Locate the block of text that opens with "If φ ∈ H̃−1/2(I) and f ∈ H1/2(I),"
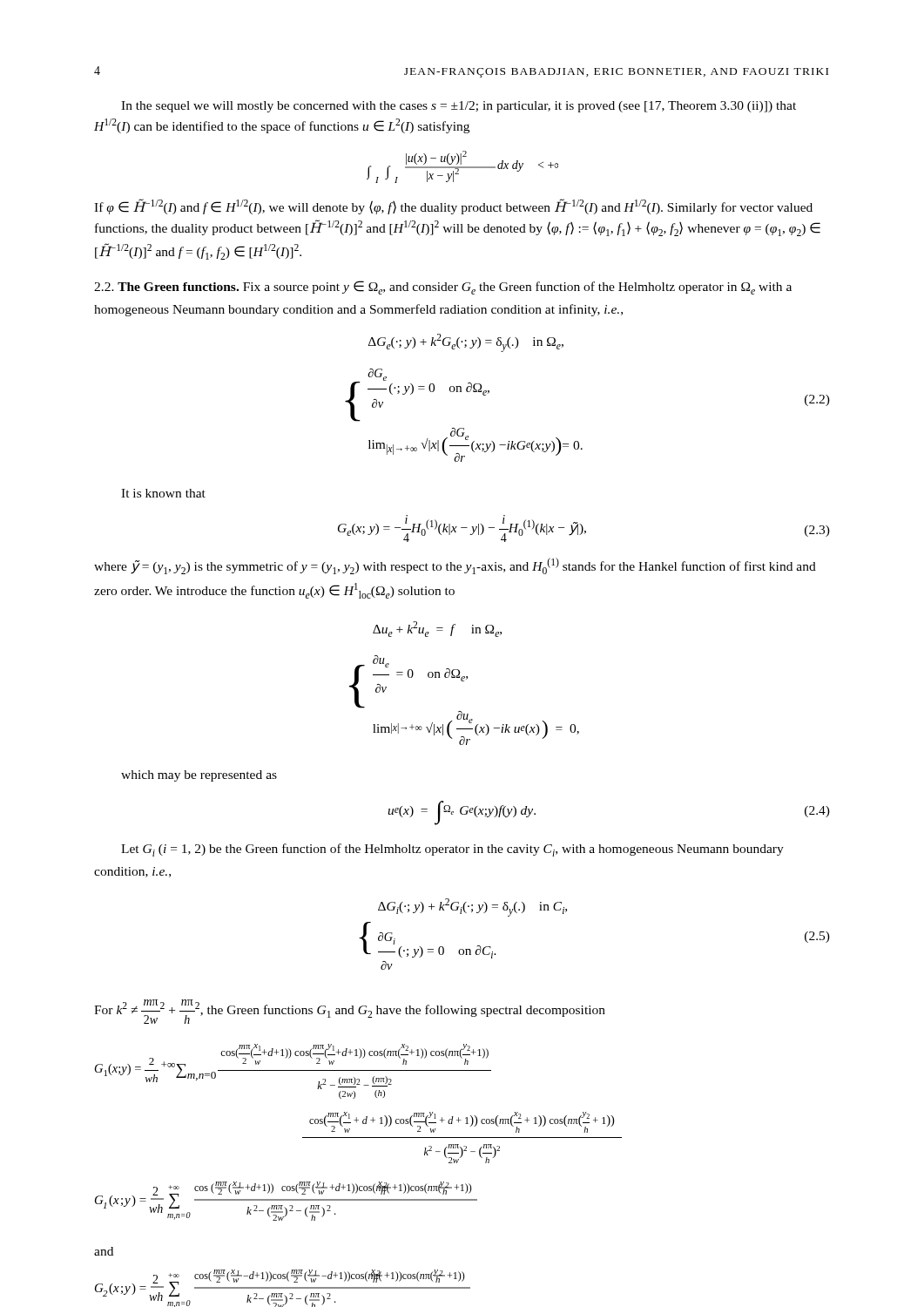The image size is (924, 1307). 462,231
